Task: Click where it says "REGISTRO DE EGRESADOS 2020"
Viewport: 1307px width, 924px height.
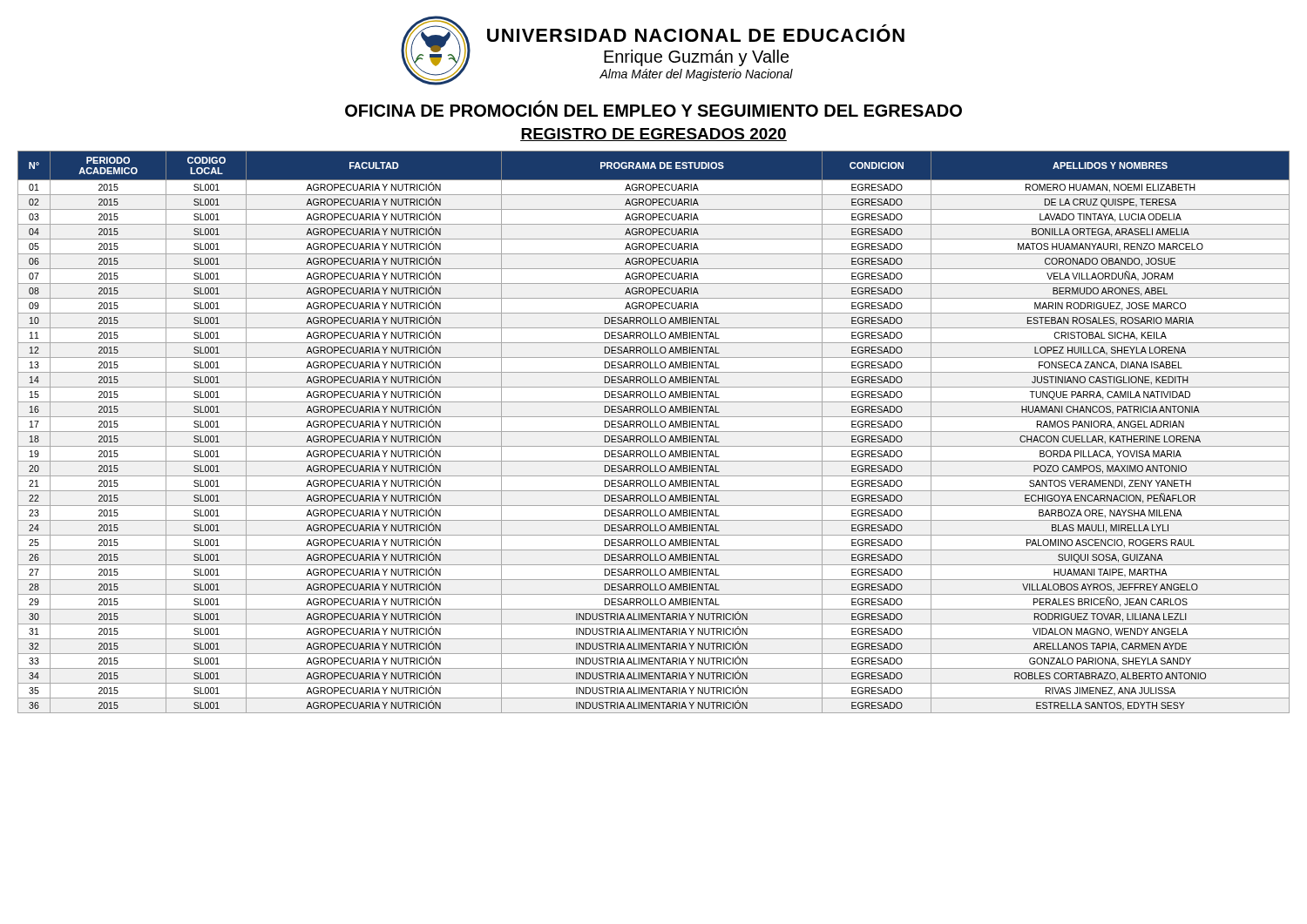Action: [654, 134]
